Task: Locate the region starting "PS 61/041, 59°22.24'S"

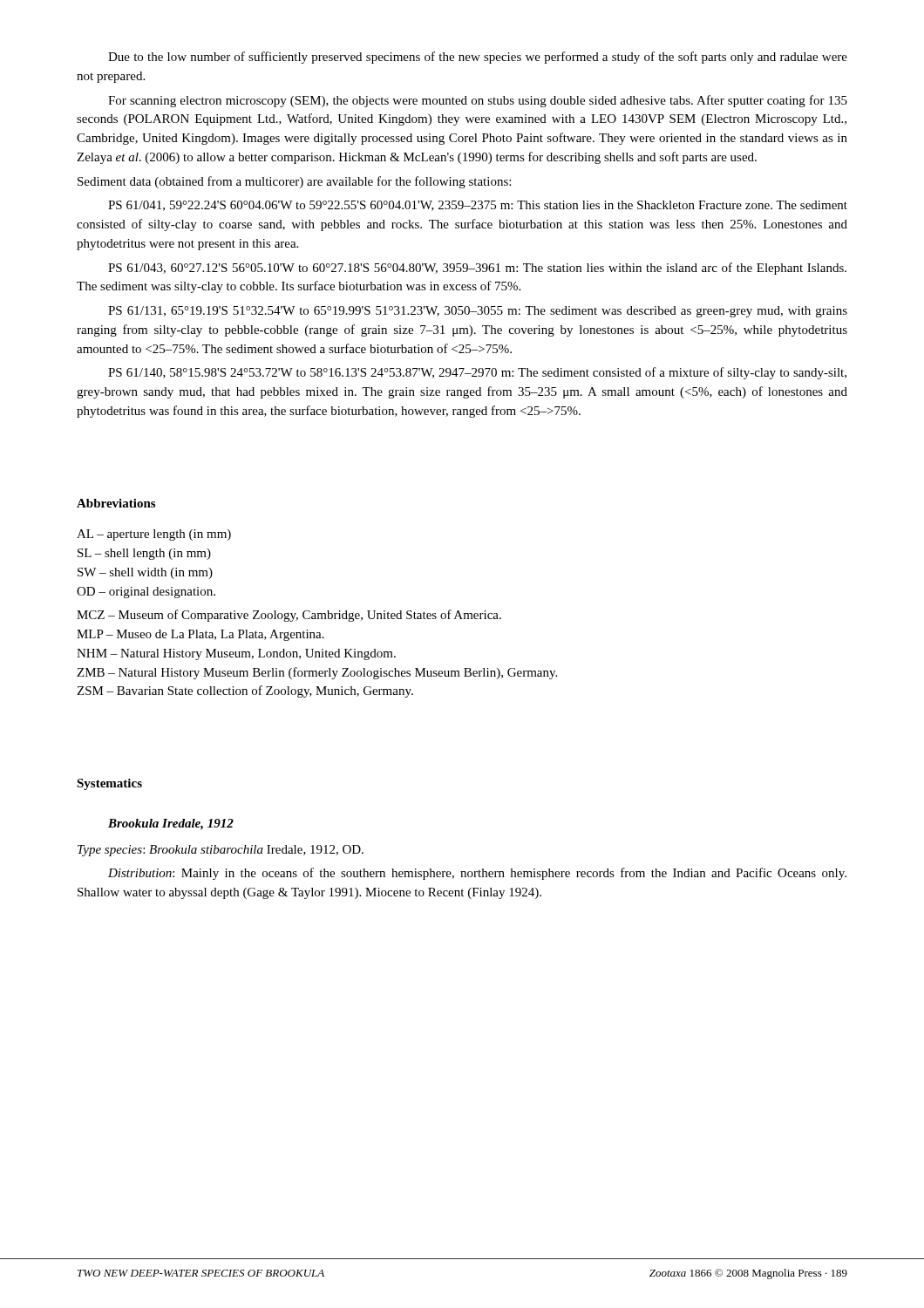Action: tap(462, 225)
